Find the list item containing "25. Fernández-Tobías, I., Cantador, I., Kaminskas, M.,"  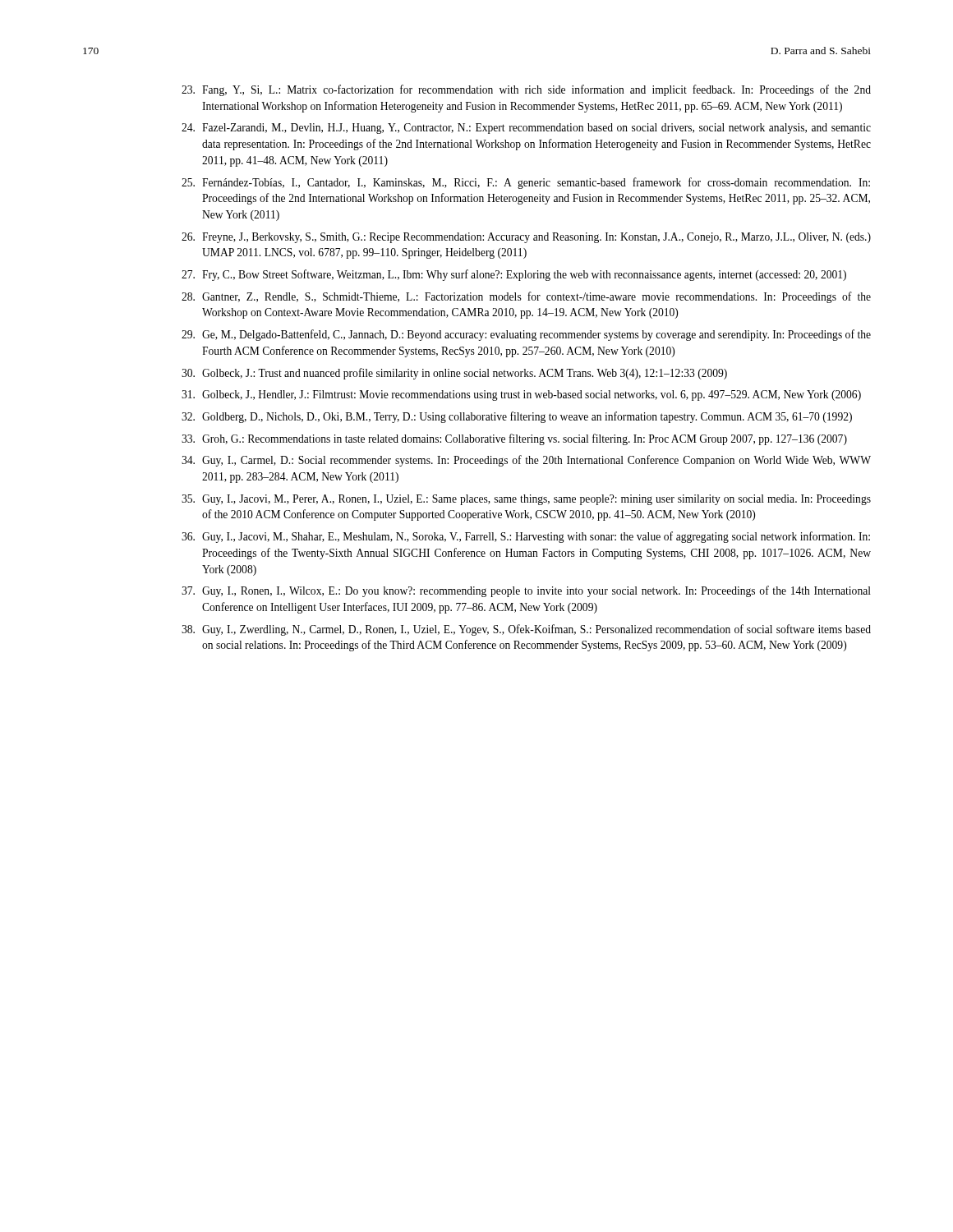[x=518, y=199]
